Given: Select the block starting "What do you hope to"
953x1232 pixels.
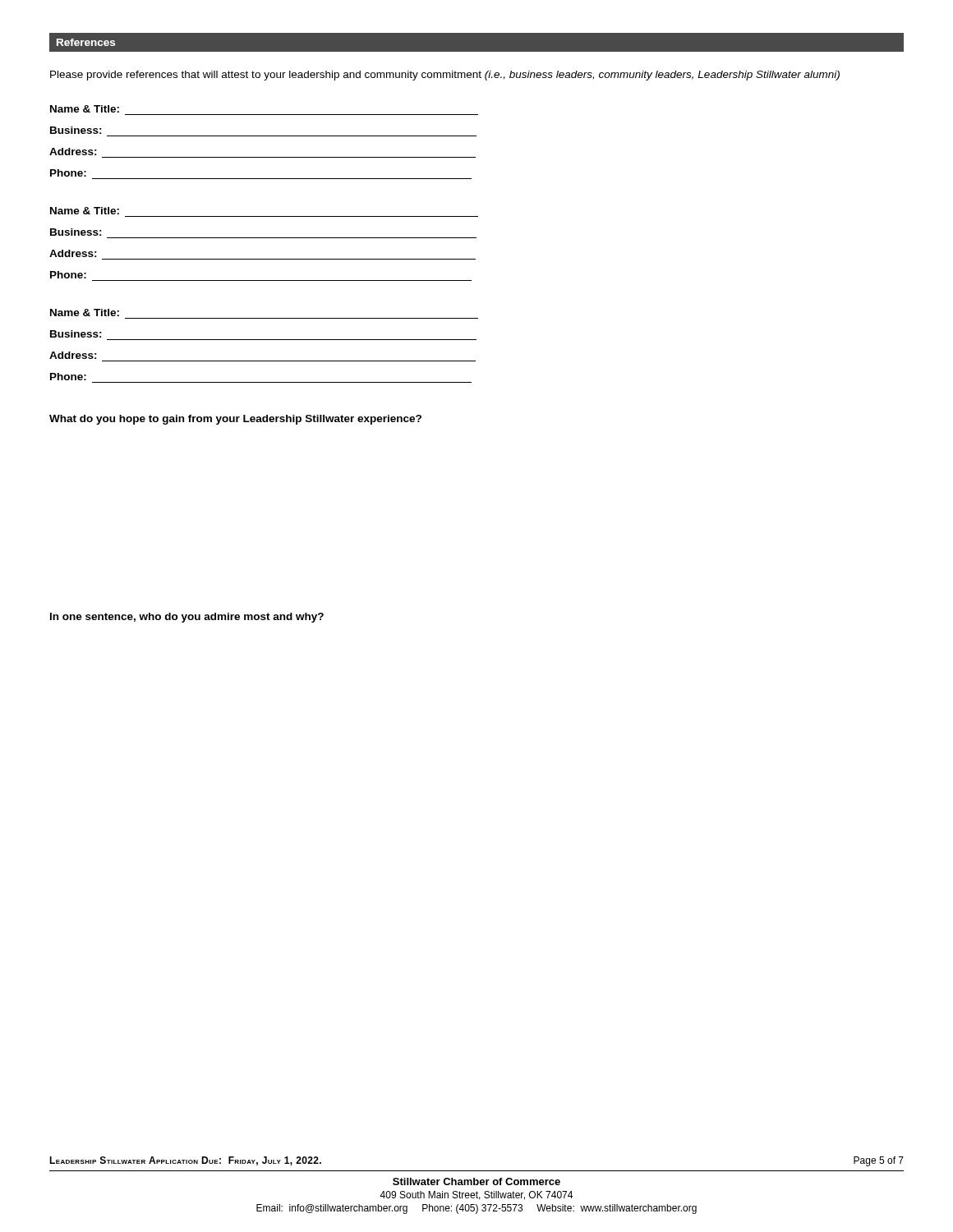Looking at the screenshot, I should tap(236, 418).
